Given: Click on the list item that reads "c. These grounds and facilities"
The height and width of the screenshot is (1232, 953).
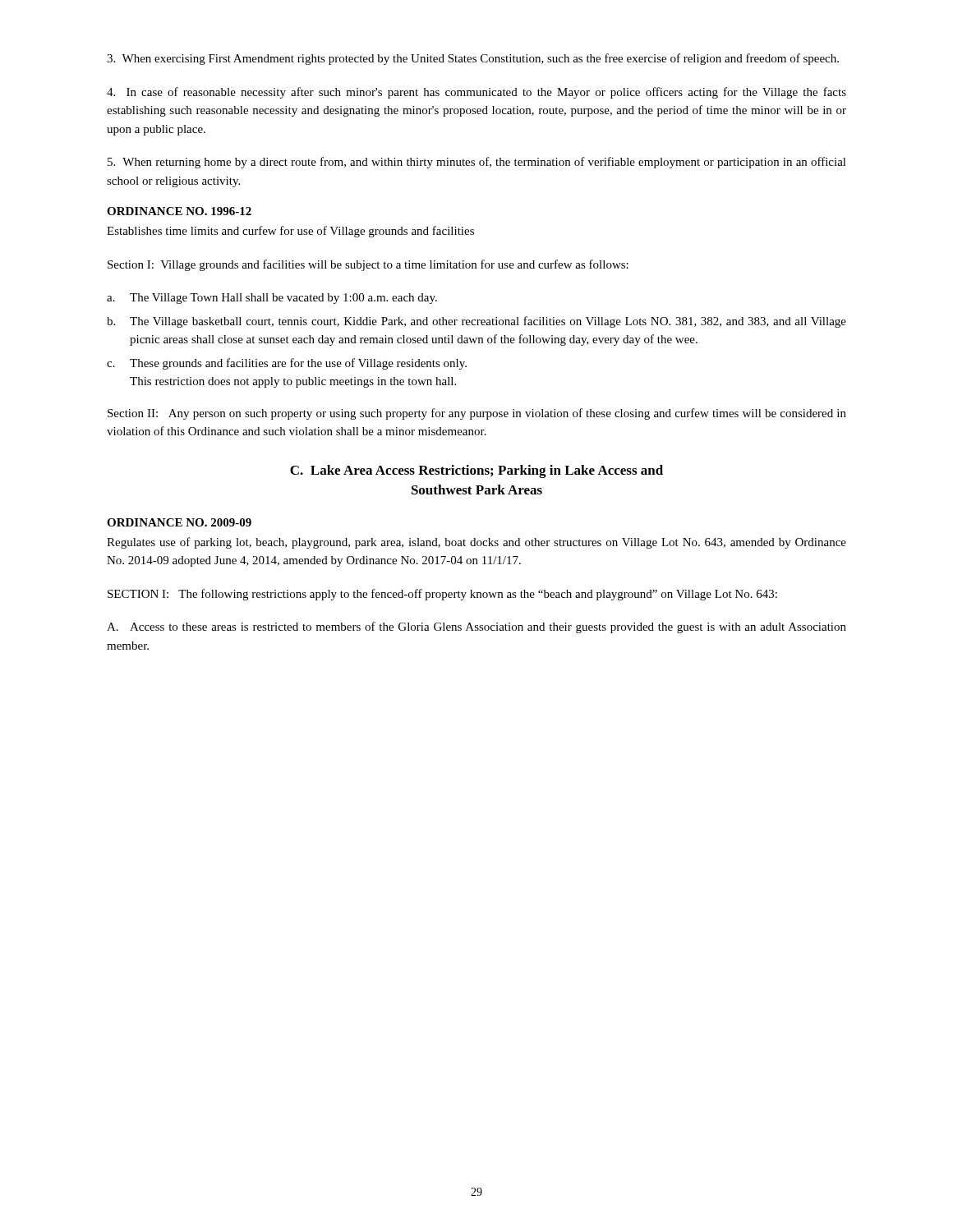Looking at the screenshot, I should click(x=476, y=372).
